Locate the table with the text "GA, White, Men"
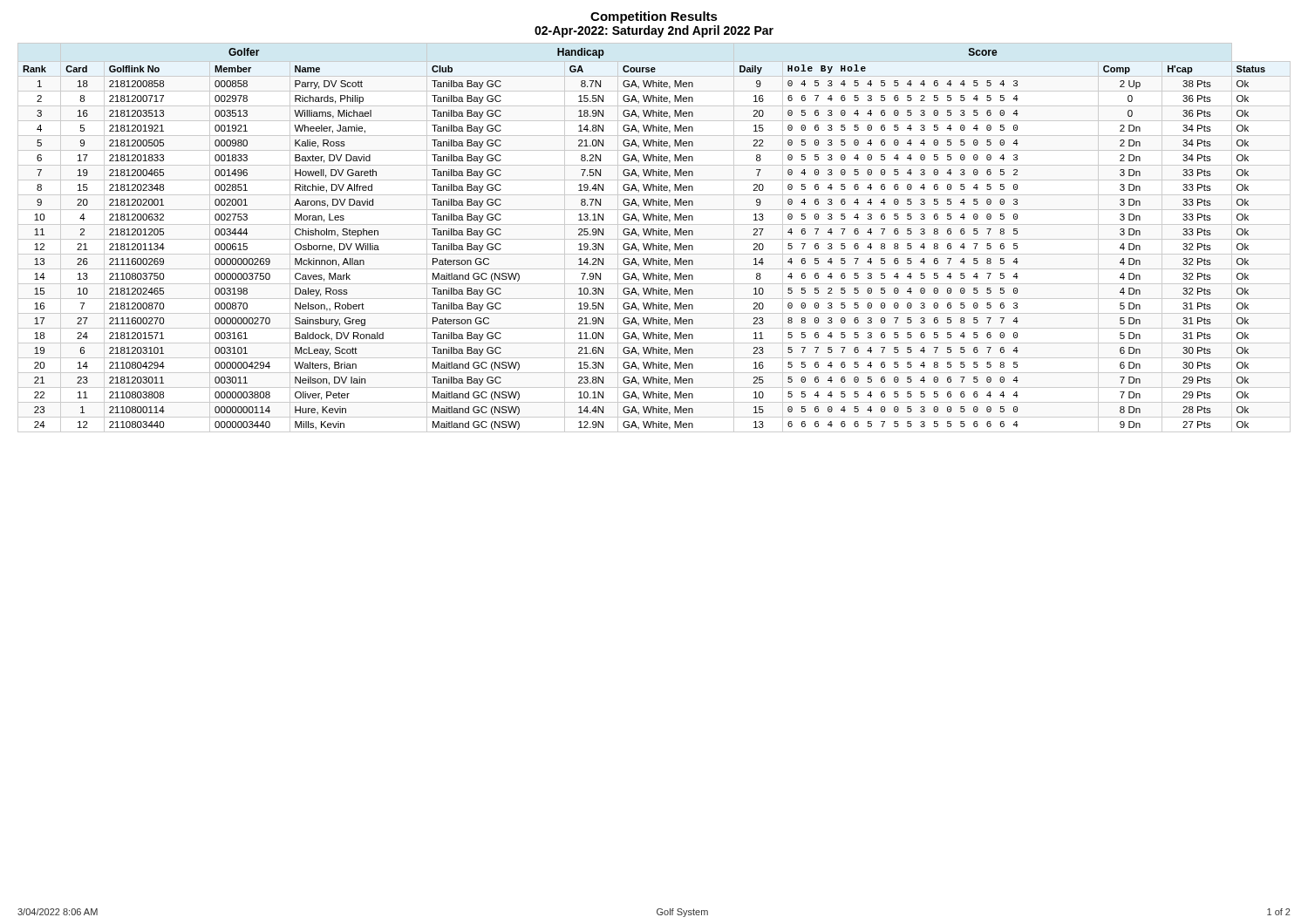The image size is (1308, 924). point(654,238)
